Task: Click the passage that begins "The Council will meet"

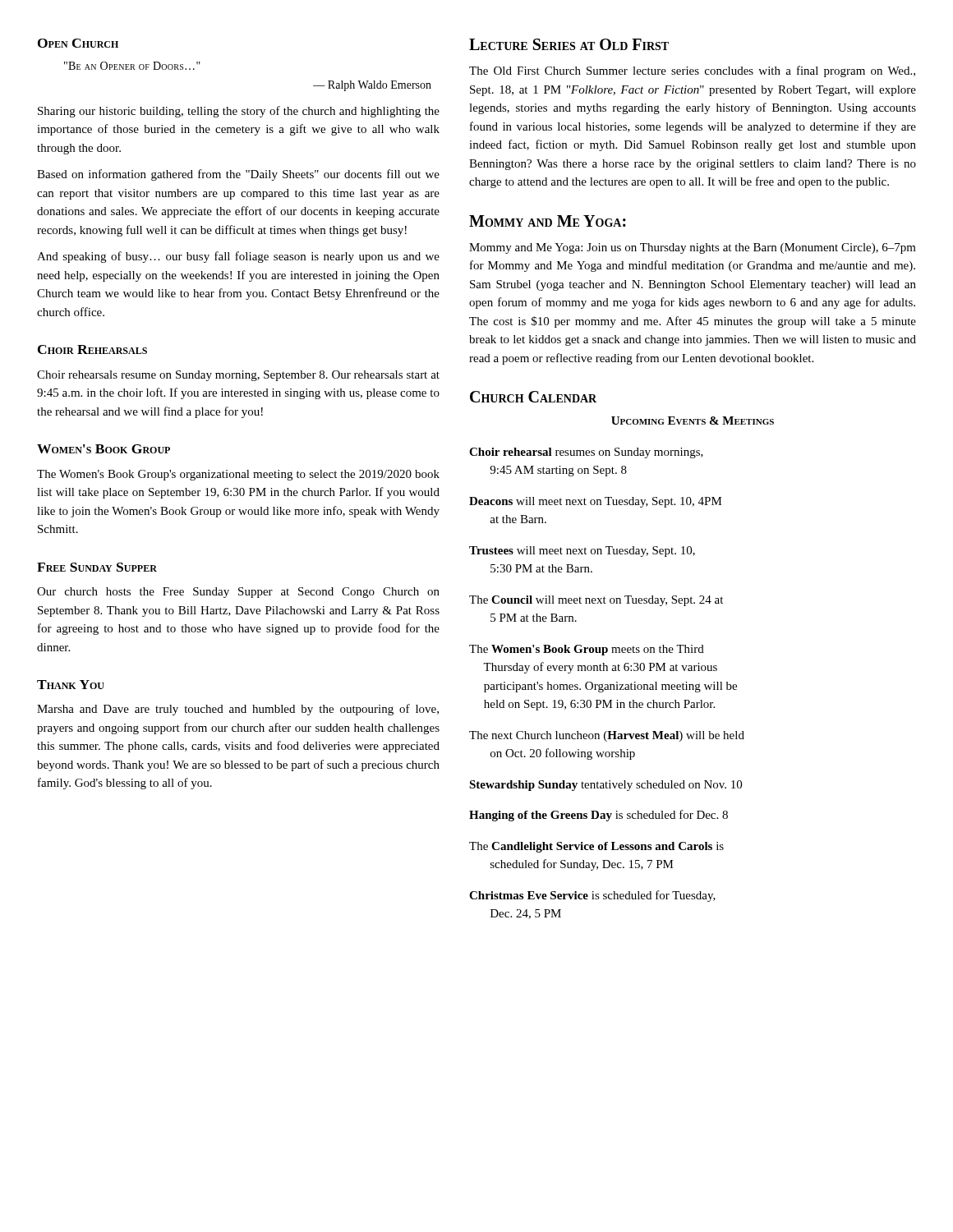Action: point(693,609)
